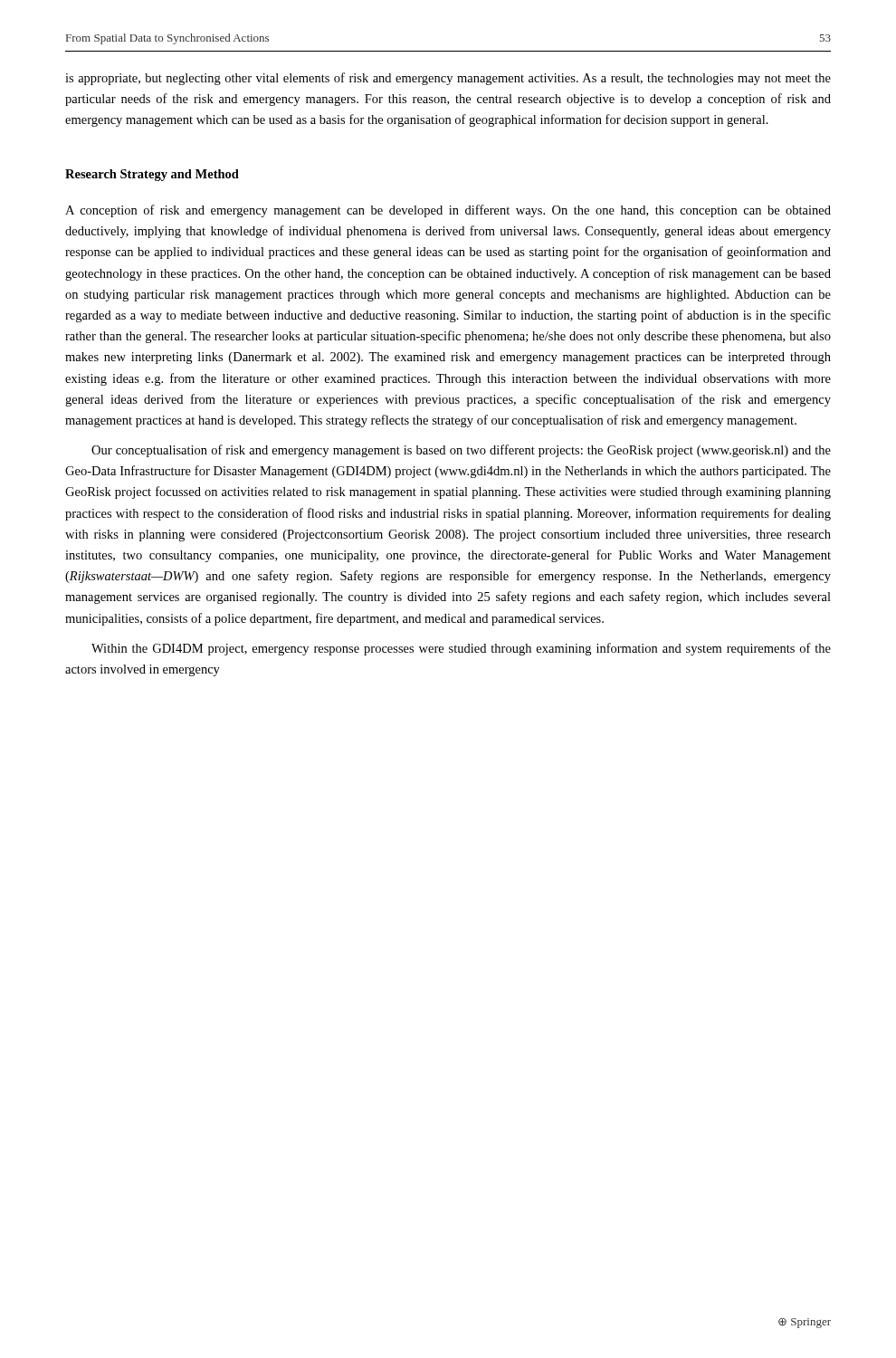Point to the block starting "is appropriate, but neglecting"
This screenshot has height=1358, width=896.
[x=448, y=99]
